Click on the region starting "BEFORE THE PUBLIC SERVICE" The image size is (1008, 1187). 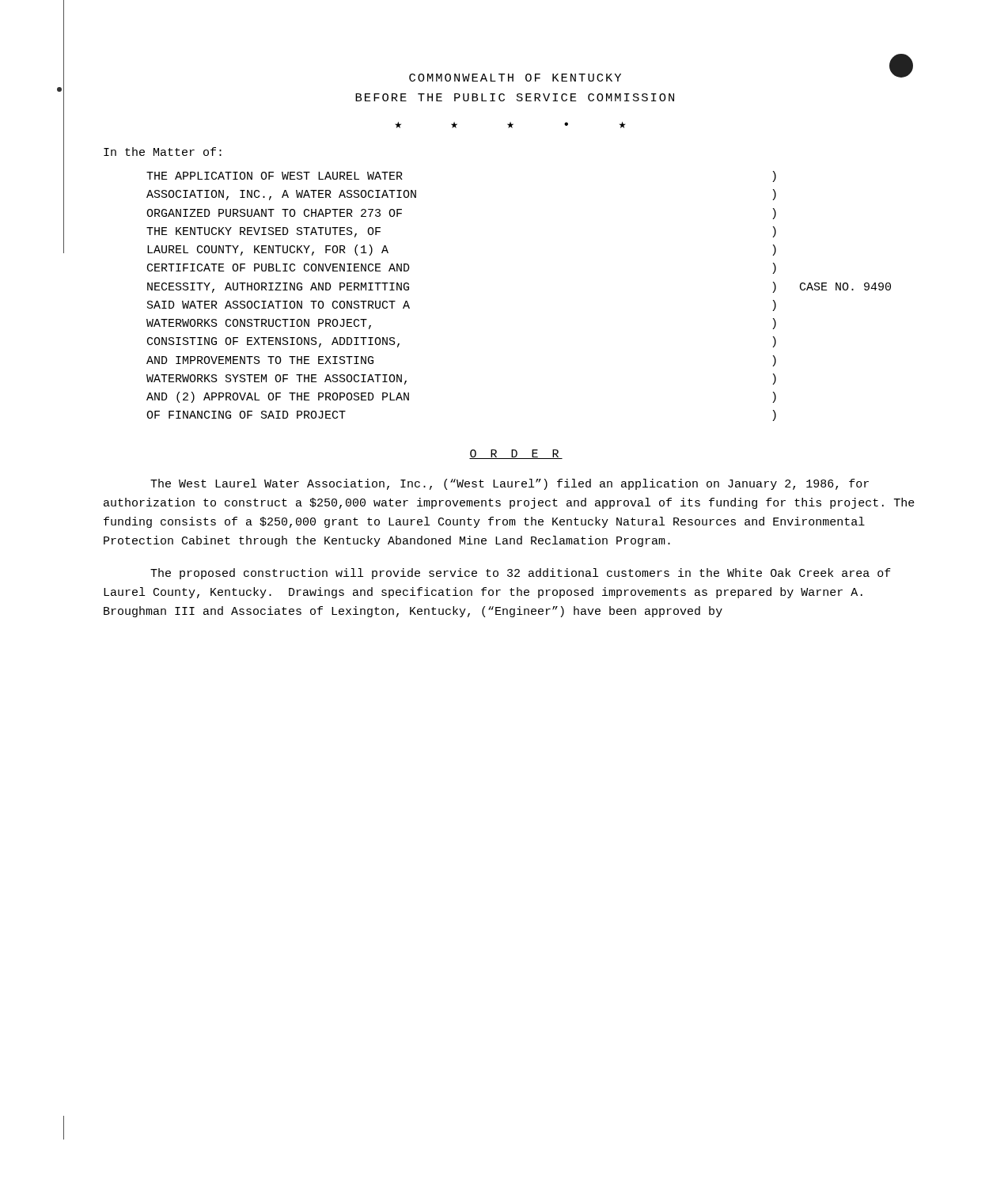pos(516,98)
